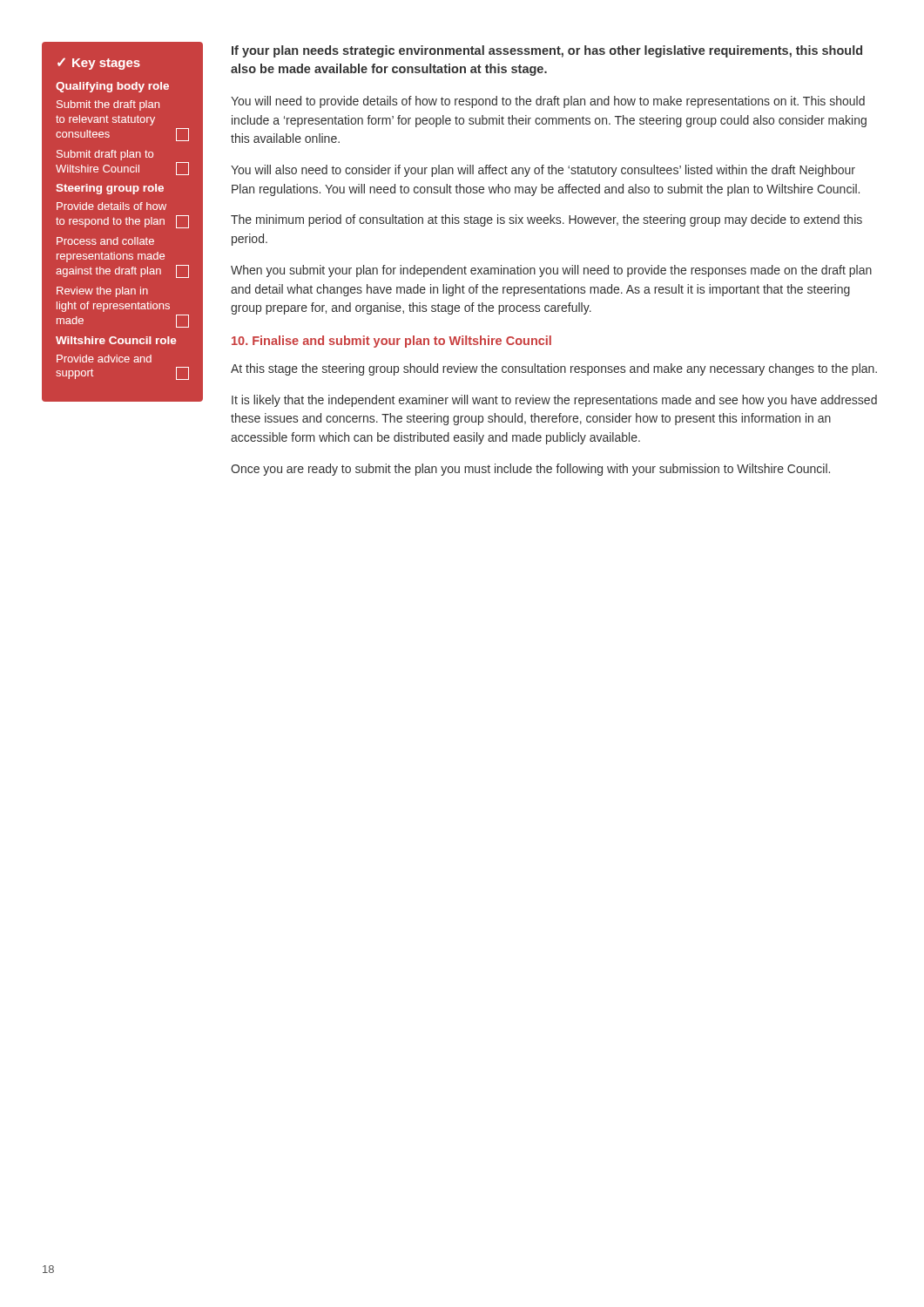Select the region starting "10. Finalise and submit"
The height and width of the screenshot is (1307, 924).
pos(391,341)
